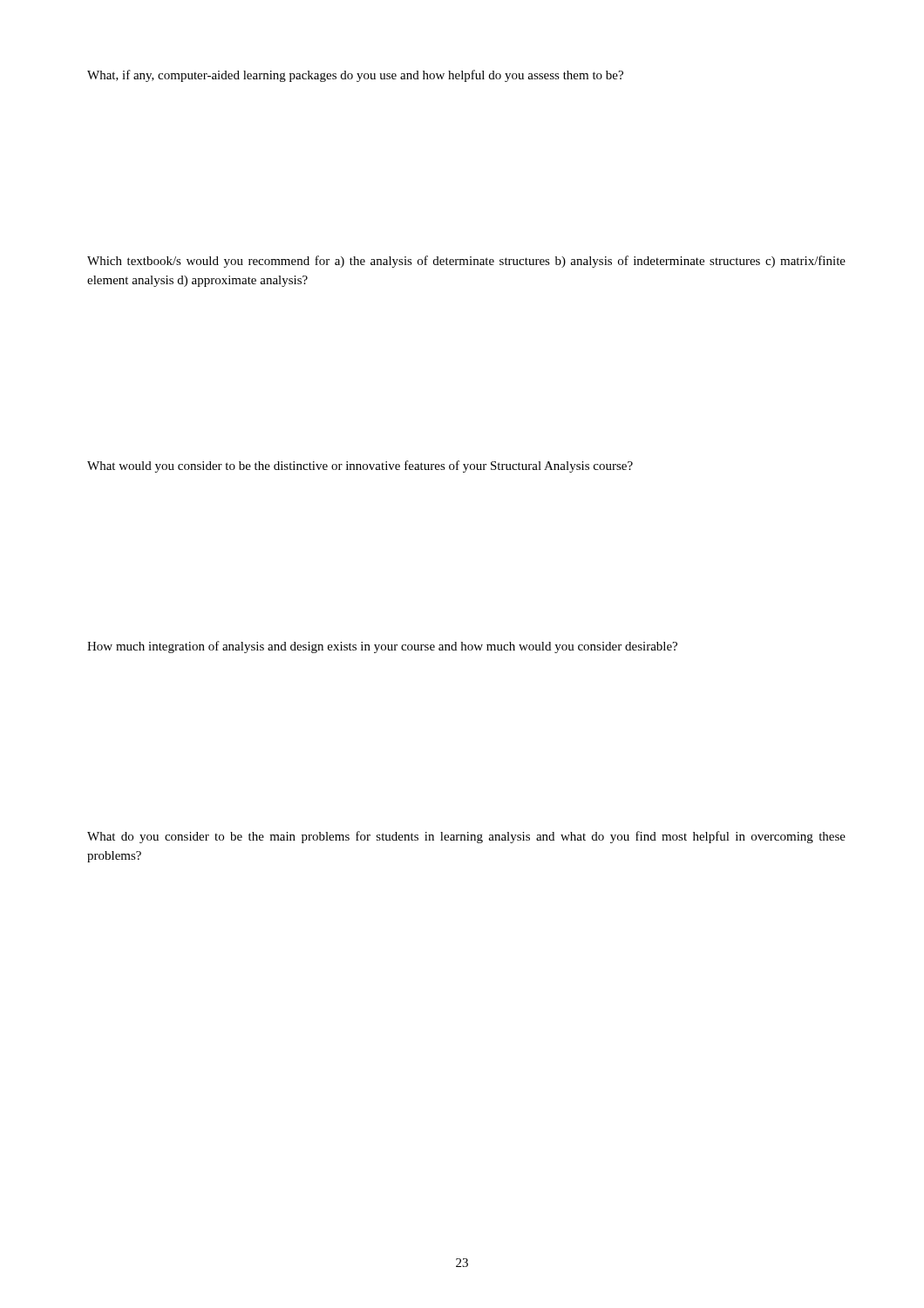Locate the text starting "What, if any, computer-aided learning"
The height and width of the screenshot is (1308, 924).
click(x=466, y=75)
